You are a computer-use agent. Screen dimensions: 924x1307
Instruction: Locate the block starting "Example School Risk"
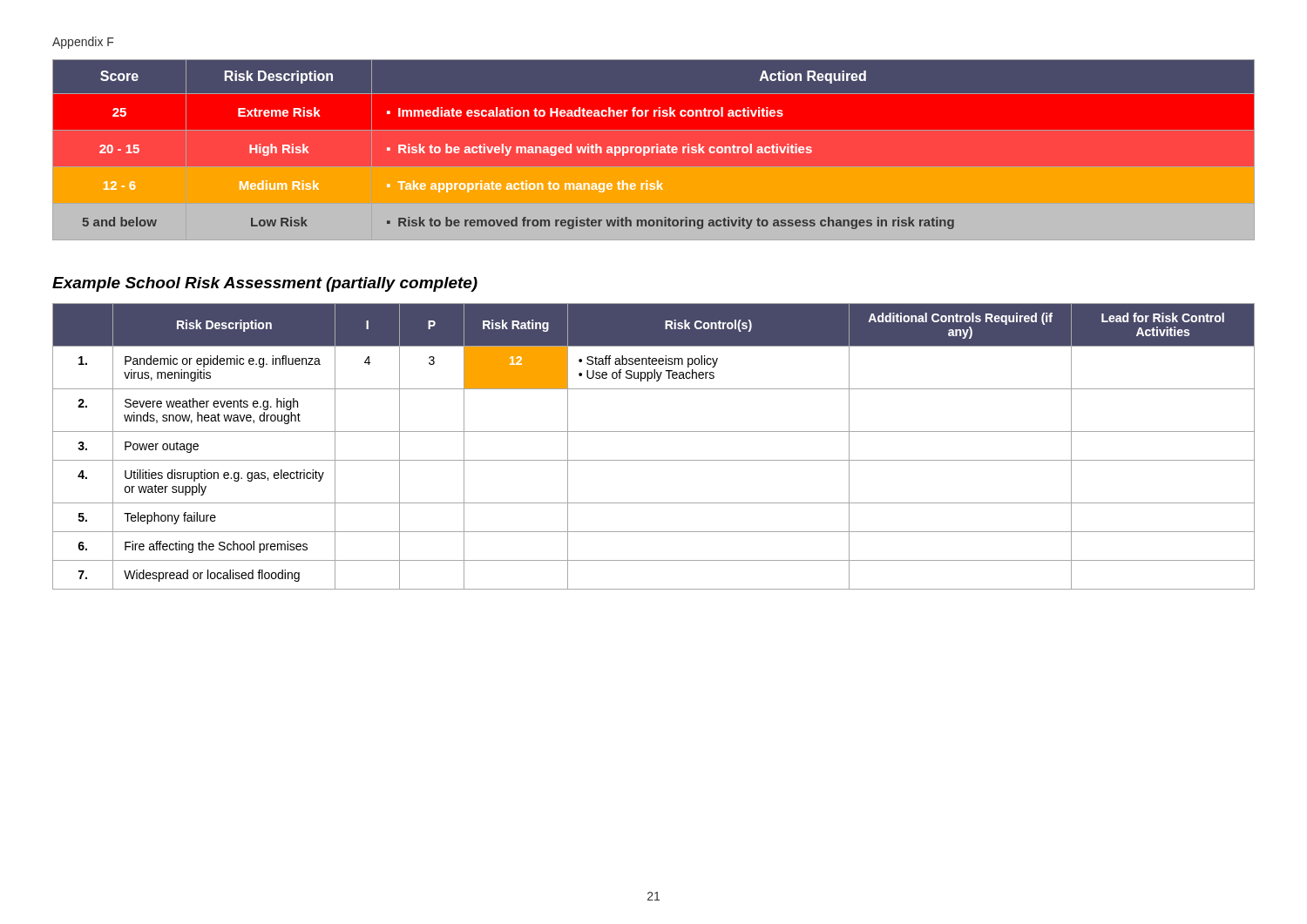click(x=265, y=283)
